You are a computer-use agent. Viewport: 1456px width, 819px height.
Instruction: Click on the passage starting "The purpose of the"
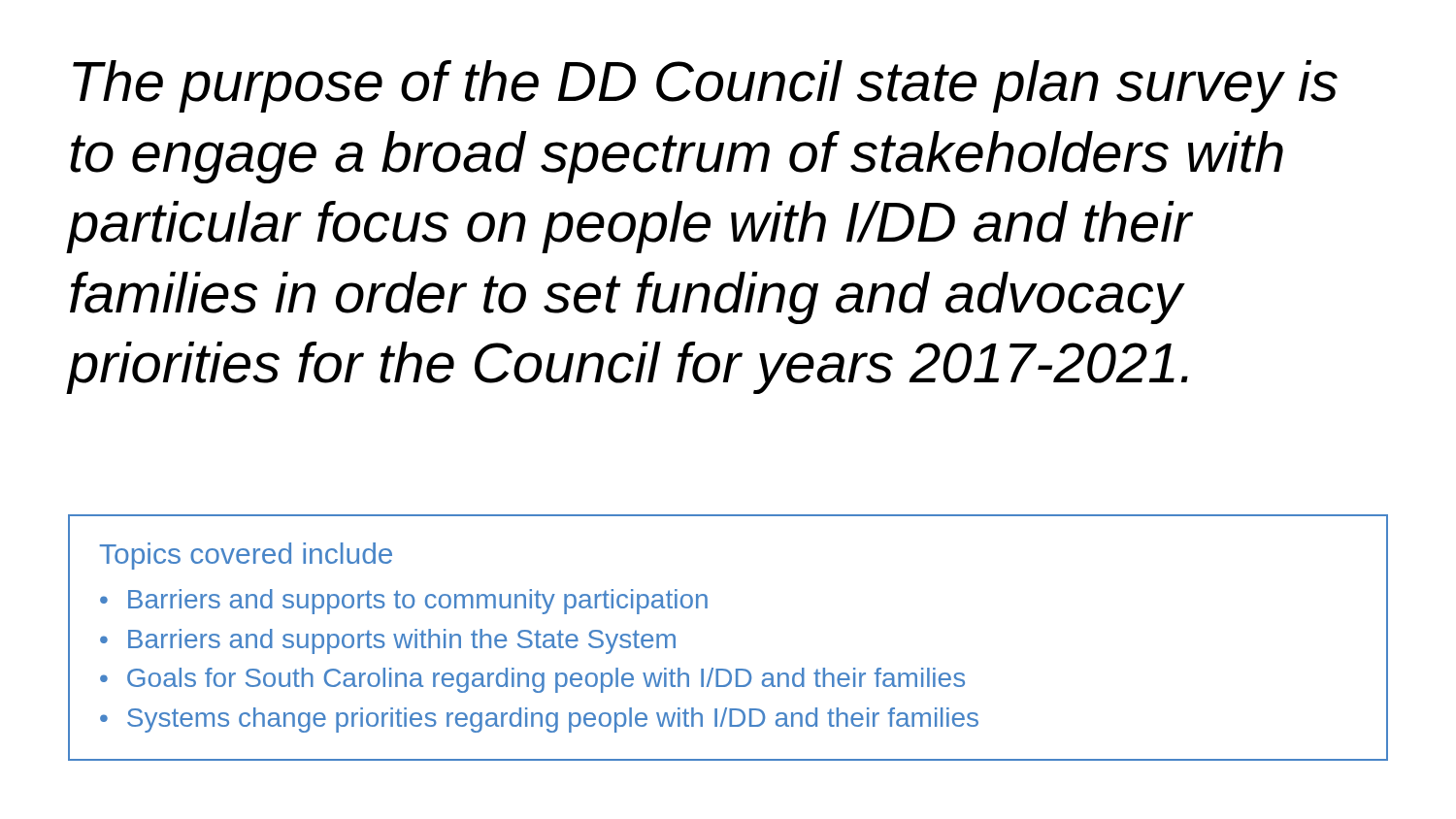[703, 222]
